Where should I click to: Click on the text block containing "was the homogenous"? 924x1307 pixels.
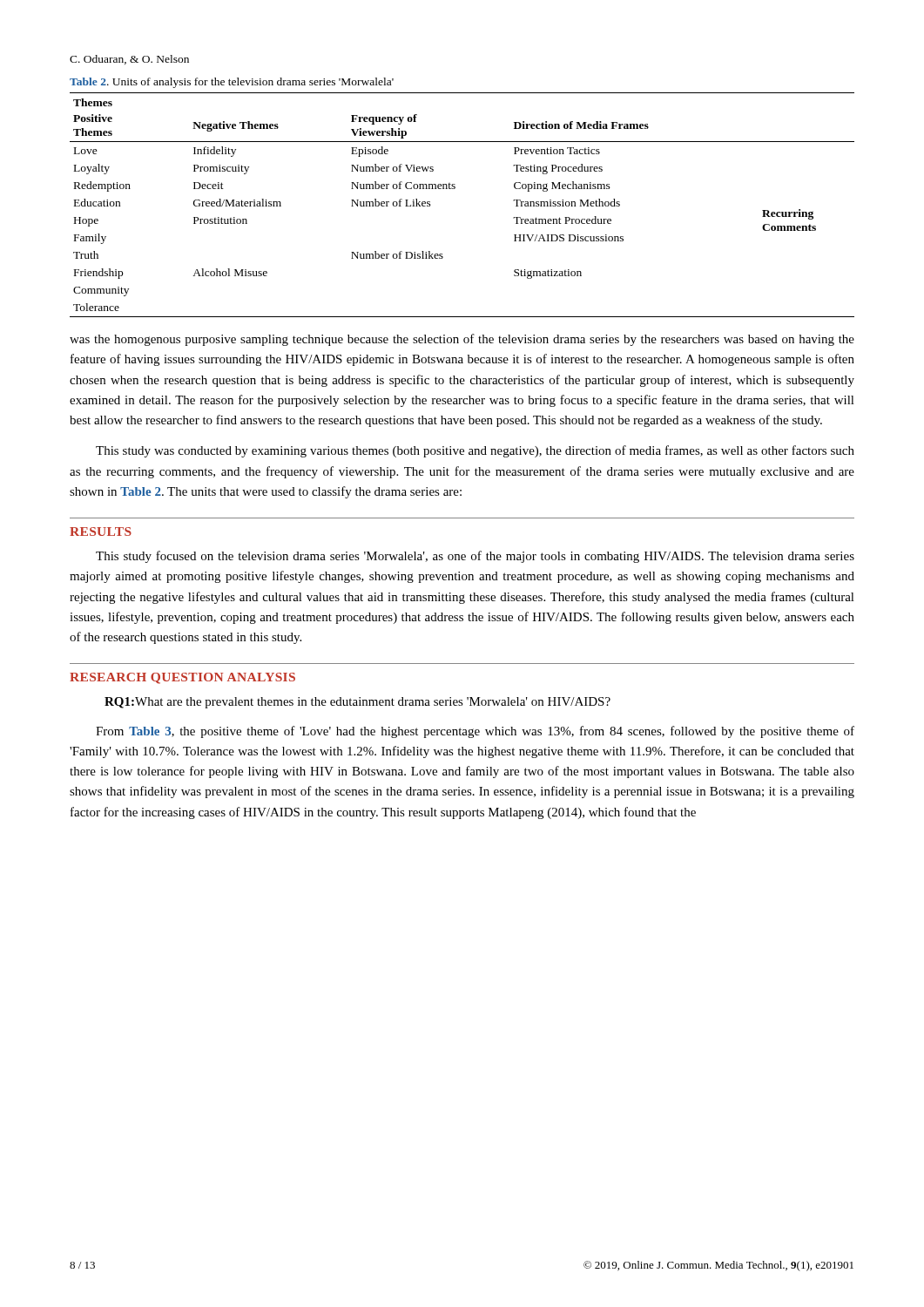[462, 379]
